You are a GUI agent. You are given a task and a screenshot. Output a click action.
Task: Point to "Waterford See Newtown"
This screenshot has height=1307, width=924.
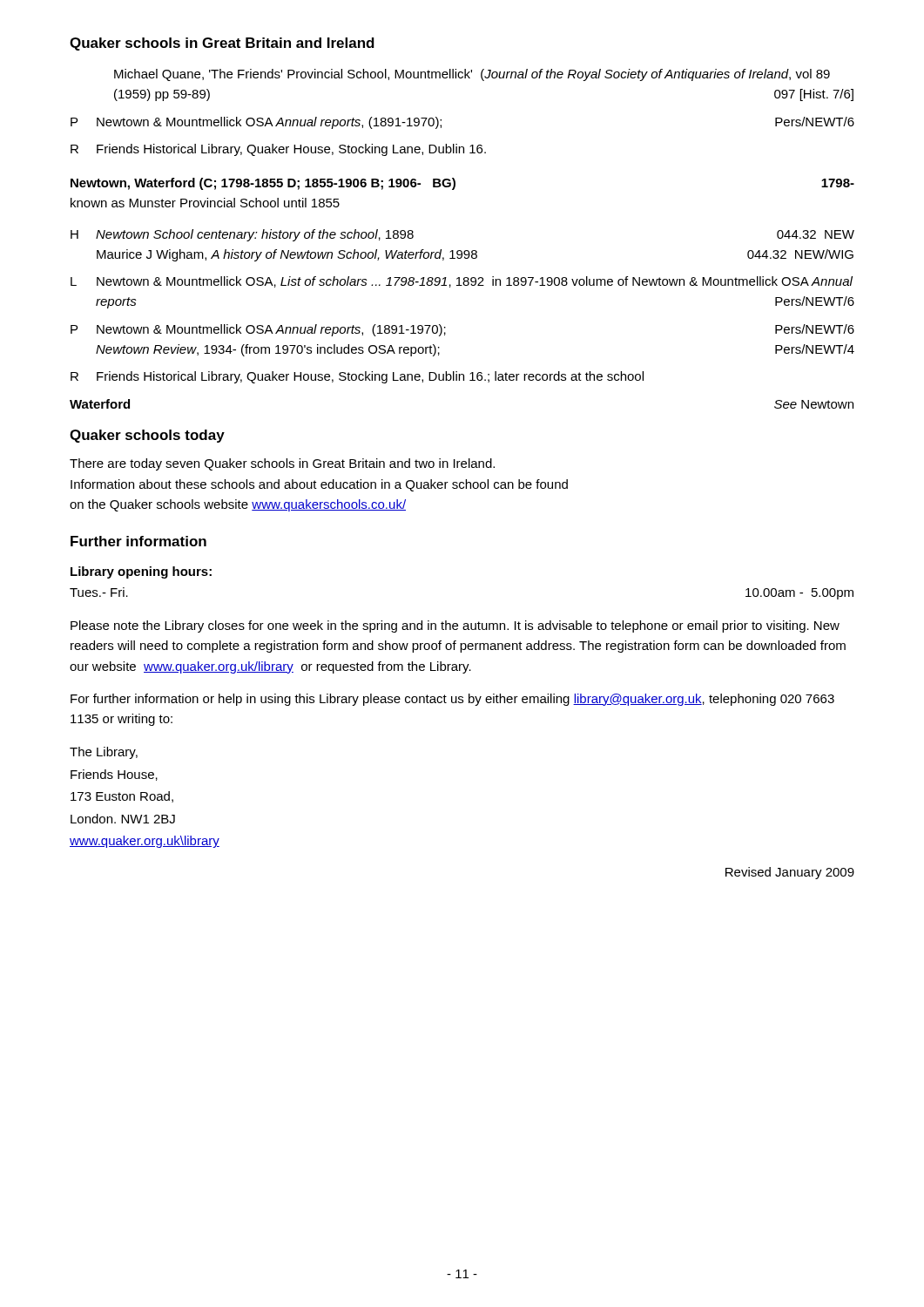(x=109, y=403)
